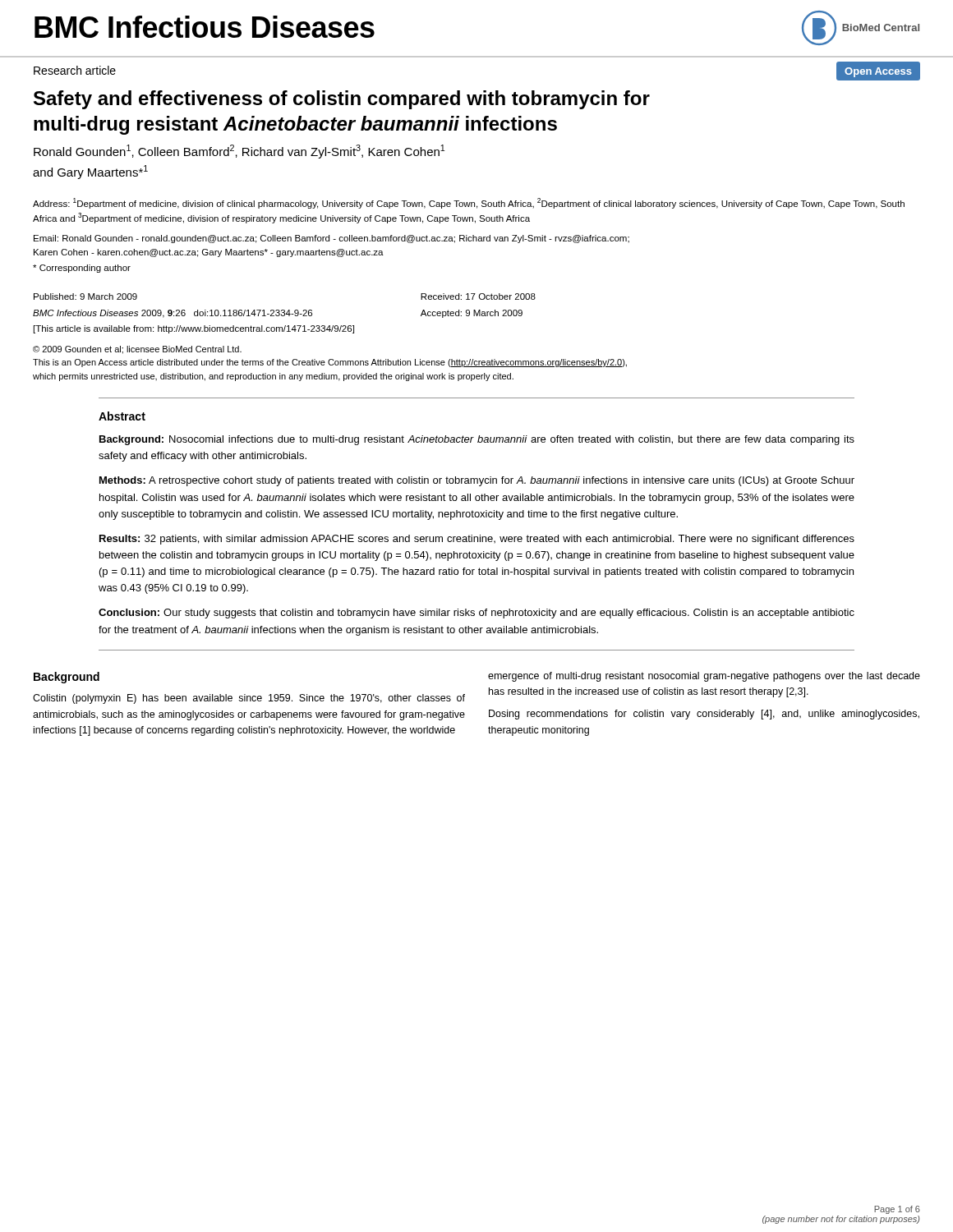953x1232 pixels.
Task: Point to the block beginning "Results: 32 patients, with similar admission APACHE"
Action: tap(476, 563)
